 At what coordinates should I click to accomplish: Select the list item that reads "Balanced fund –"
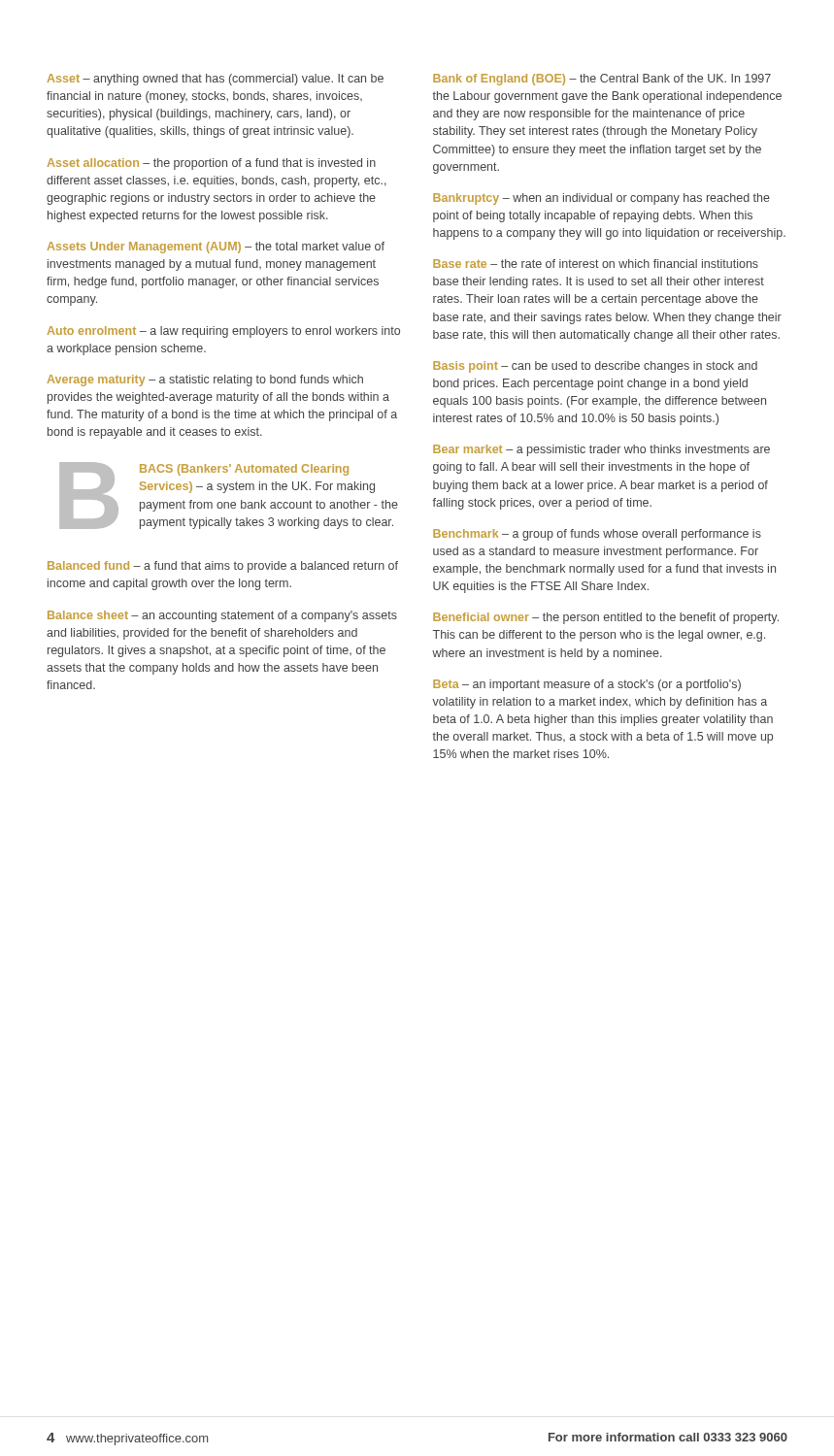pos(222,575)
